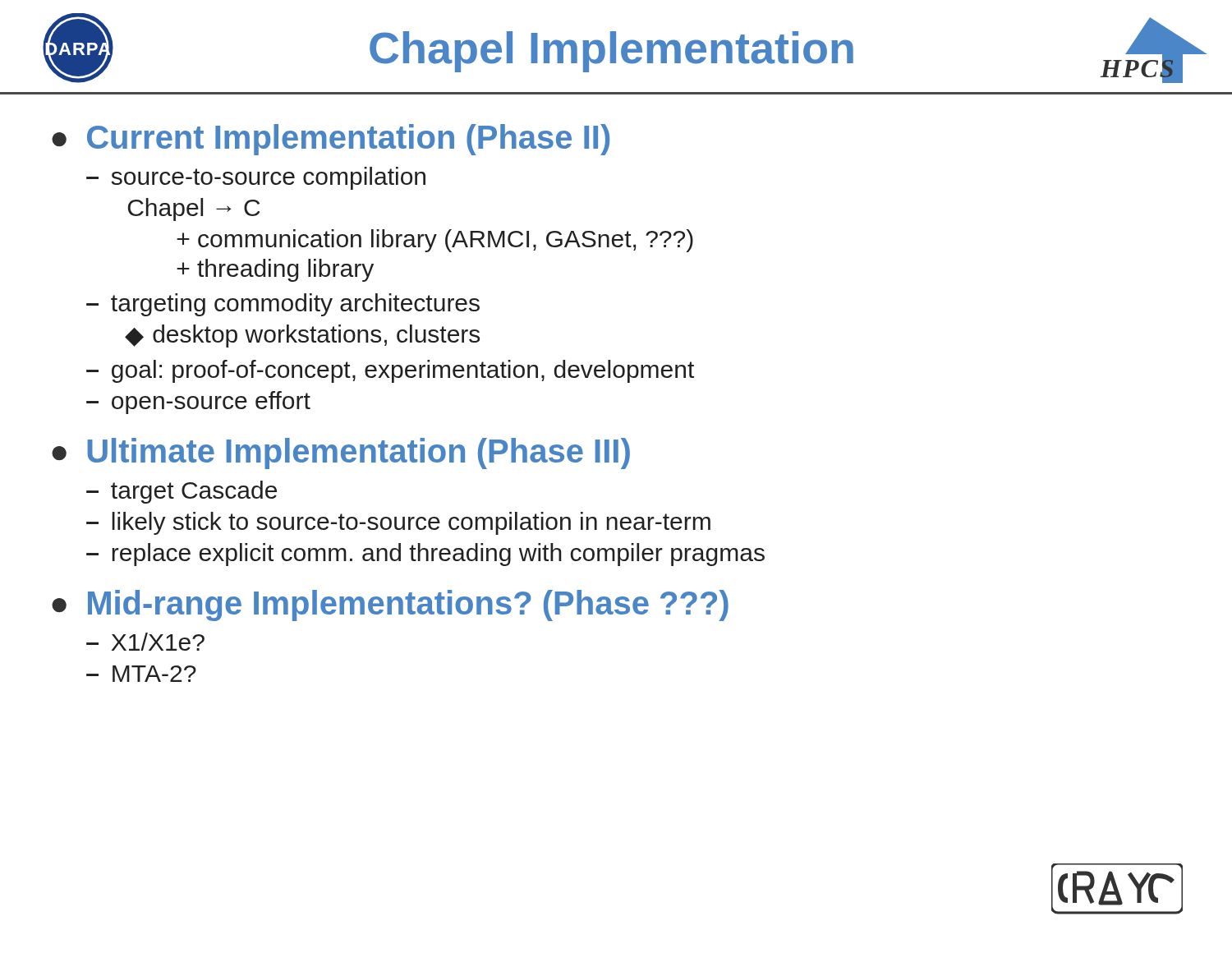Click on the text block starting "● Current Implementation (Phase II) – source-to-source compilation"
This screenshot has width=1232, height=953.
pos(331,140)
